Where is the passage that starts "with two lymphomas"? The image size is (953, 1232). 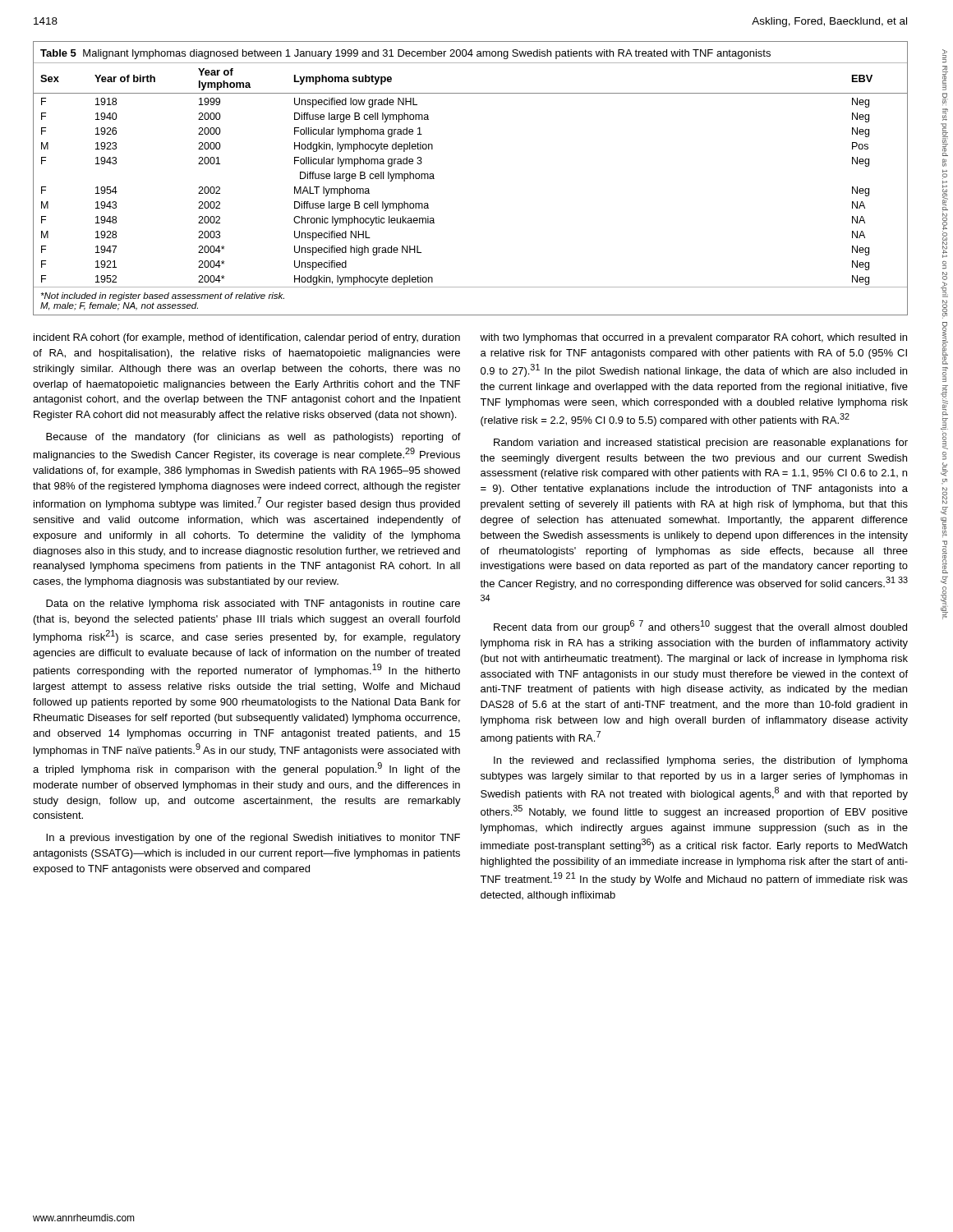(694, 617)
